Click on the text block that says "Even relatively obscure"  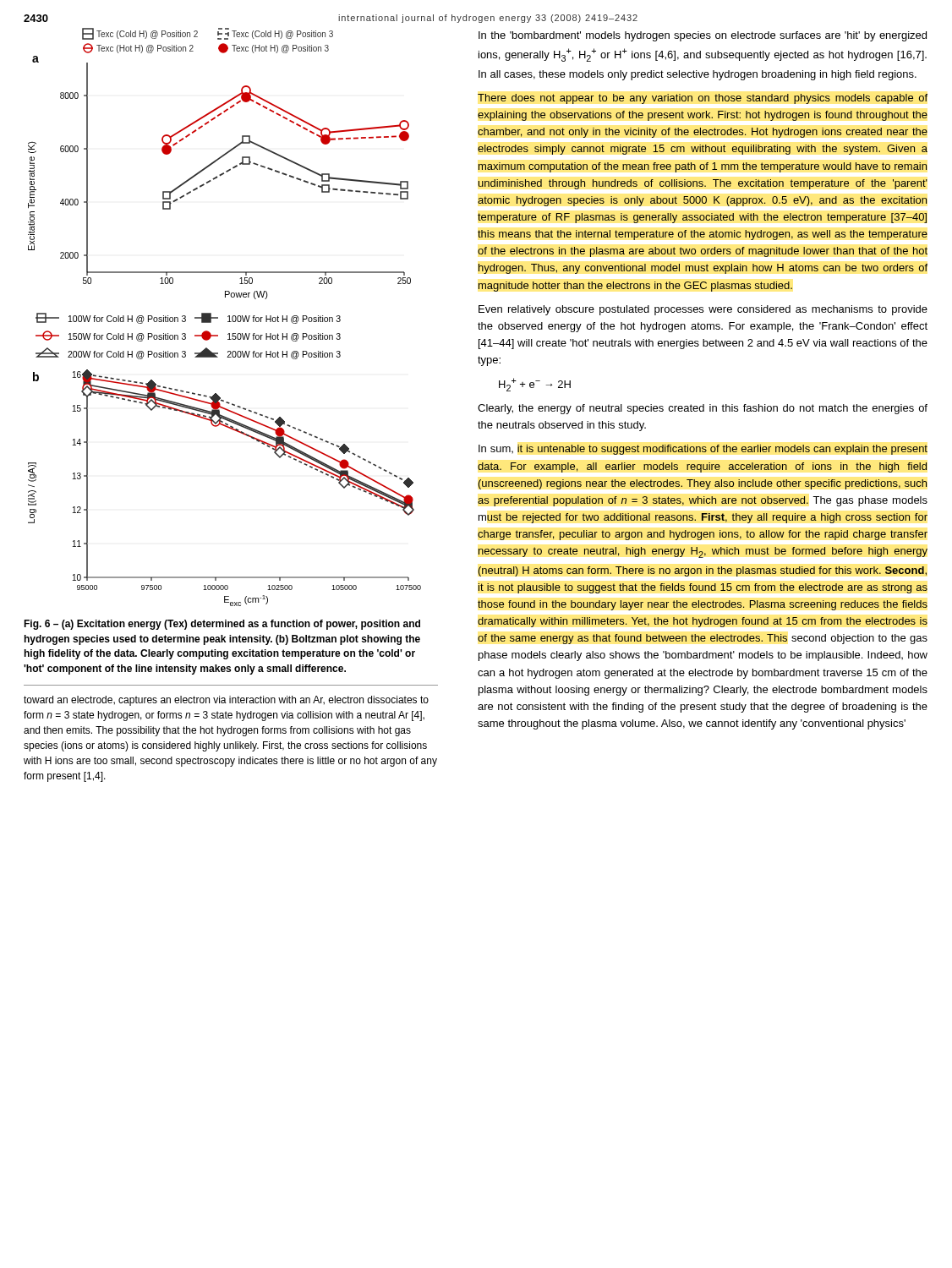pos(703,334)
